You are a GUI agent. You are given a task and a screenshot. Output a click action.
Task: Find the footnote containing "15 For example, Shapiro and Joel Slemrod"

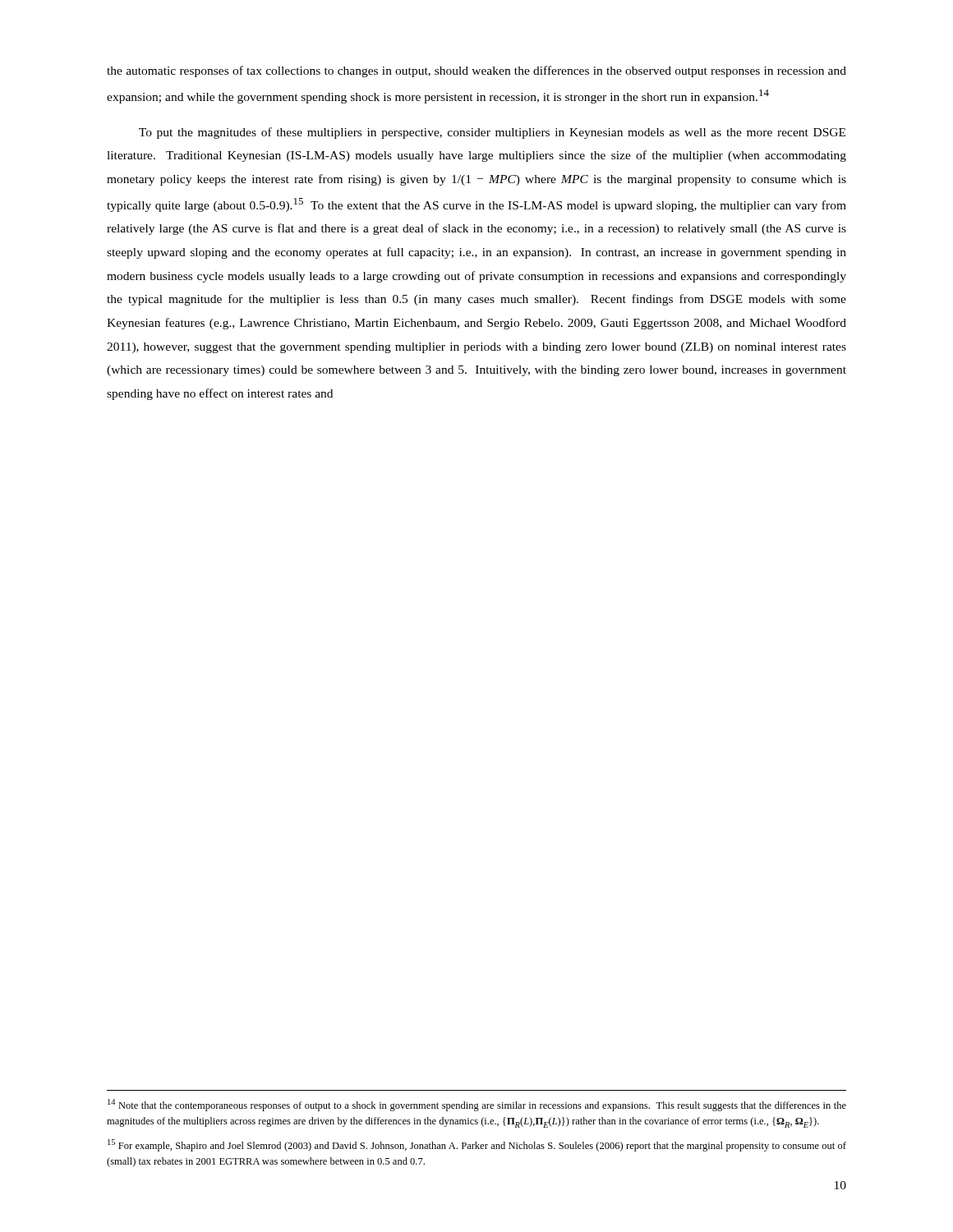[x=476, y=1153]
